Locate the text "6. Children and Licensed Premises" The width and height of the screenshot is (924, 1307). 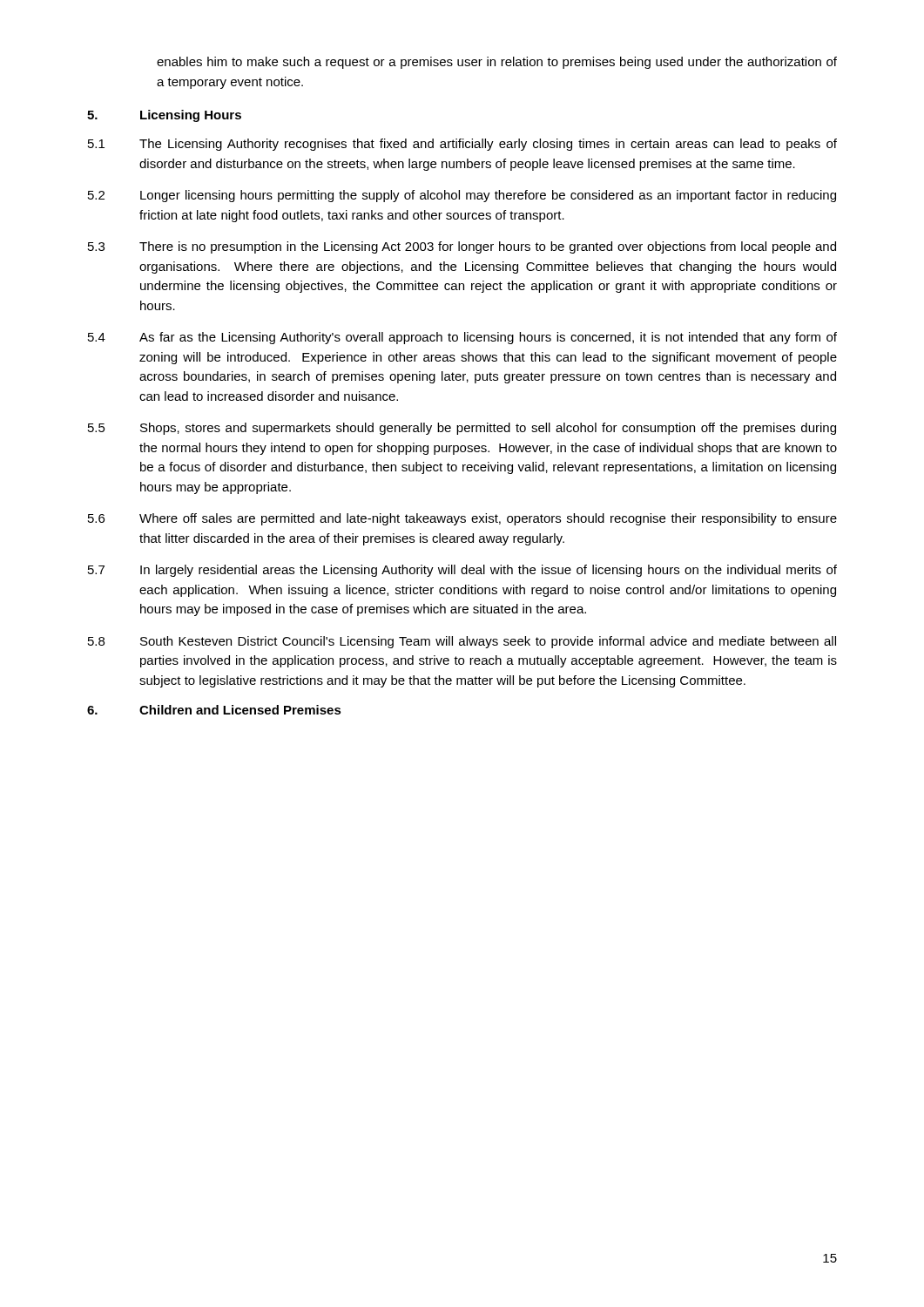point(214,710)
